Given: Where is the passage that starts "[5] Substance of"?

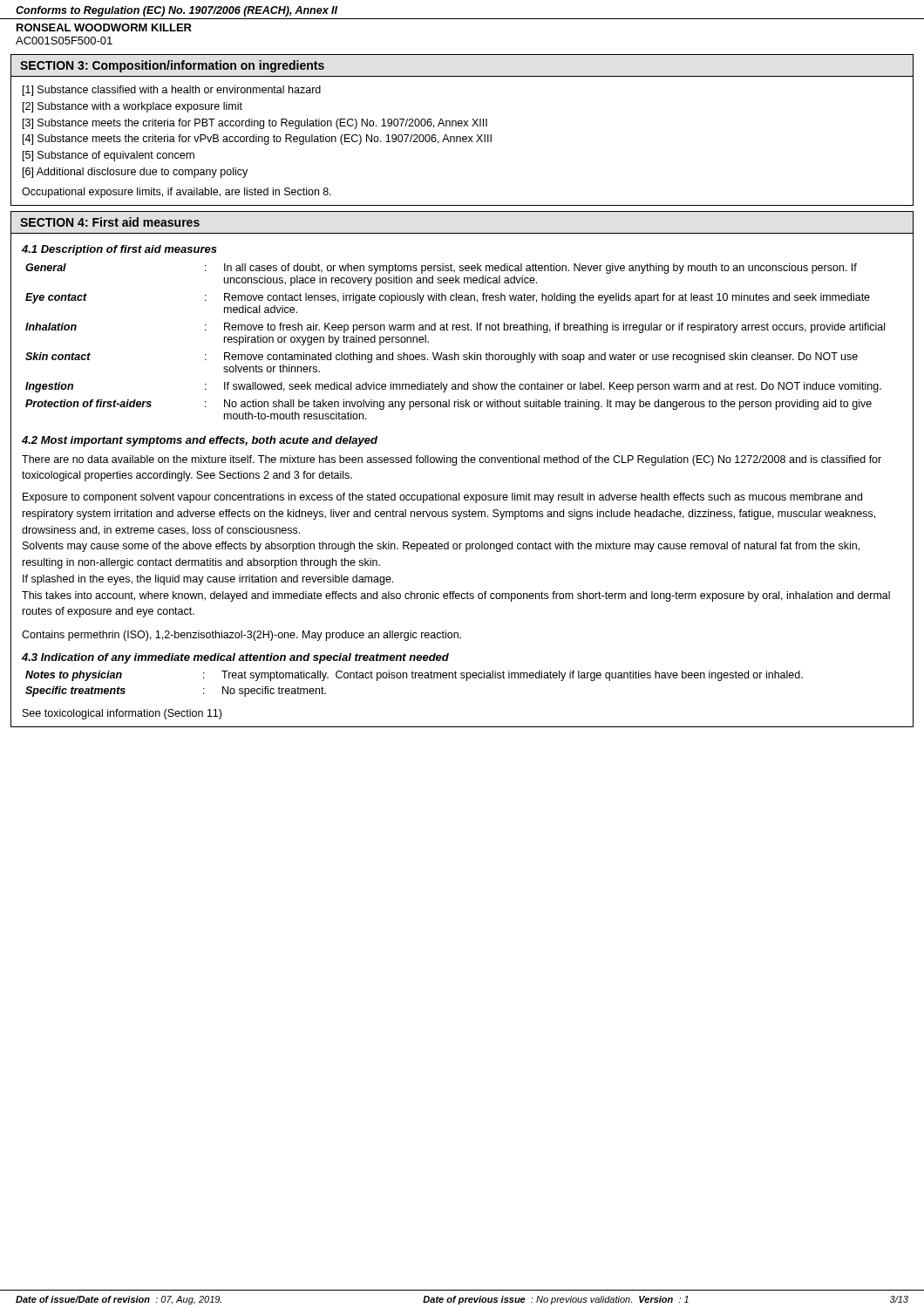Looking at the screenshot, I should point(108,155).
